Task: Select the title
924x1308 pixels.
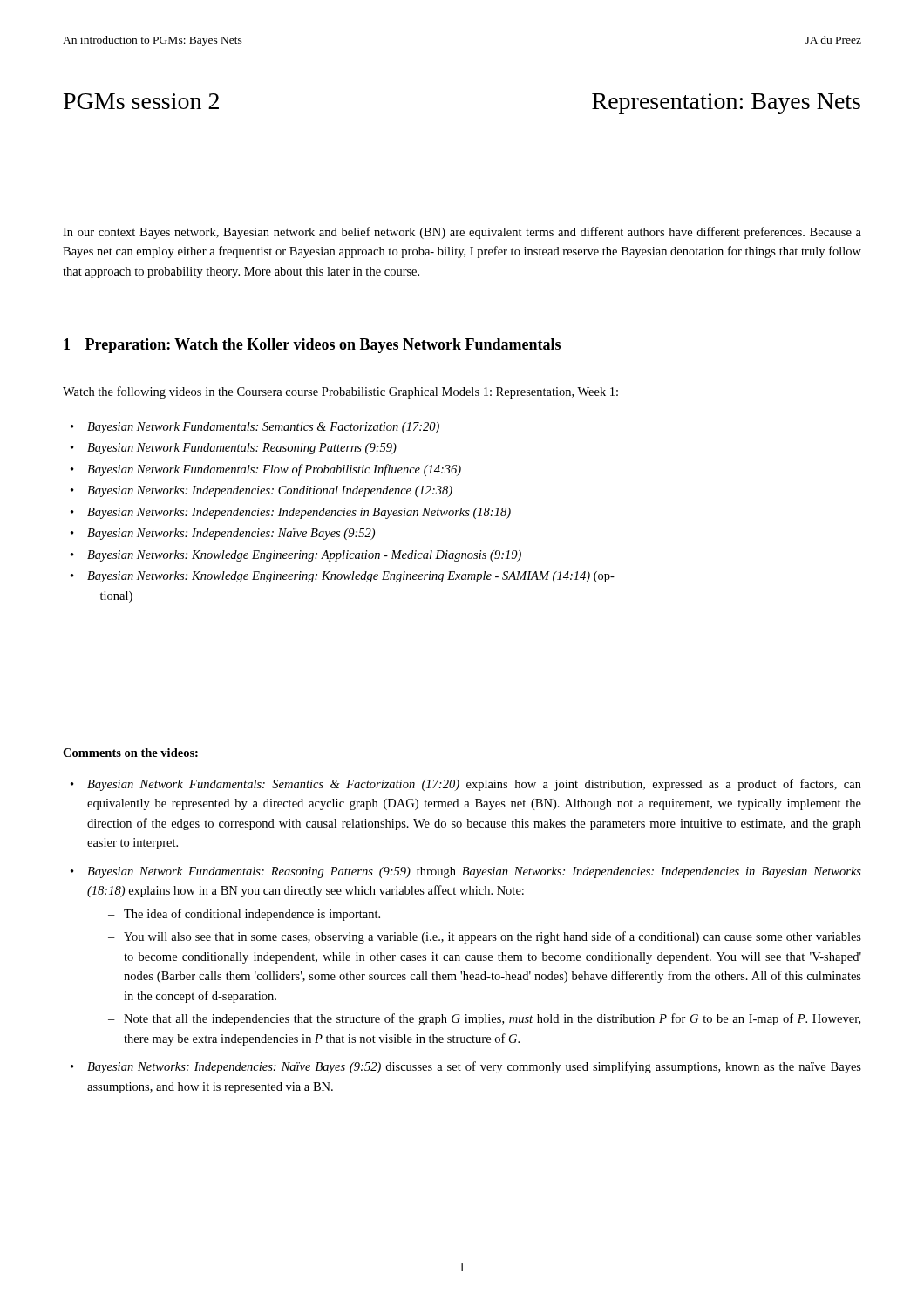Action: (462, 101)
